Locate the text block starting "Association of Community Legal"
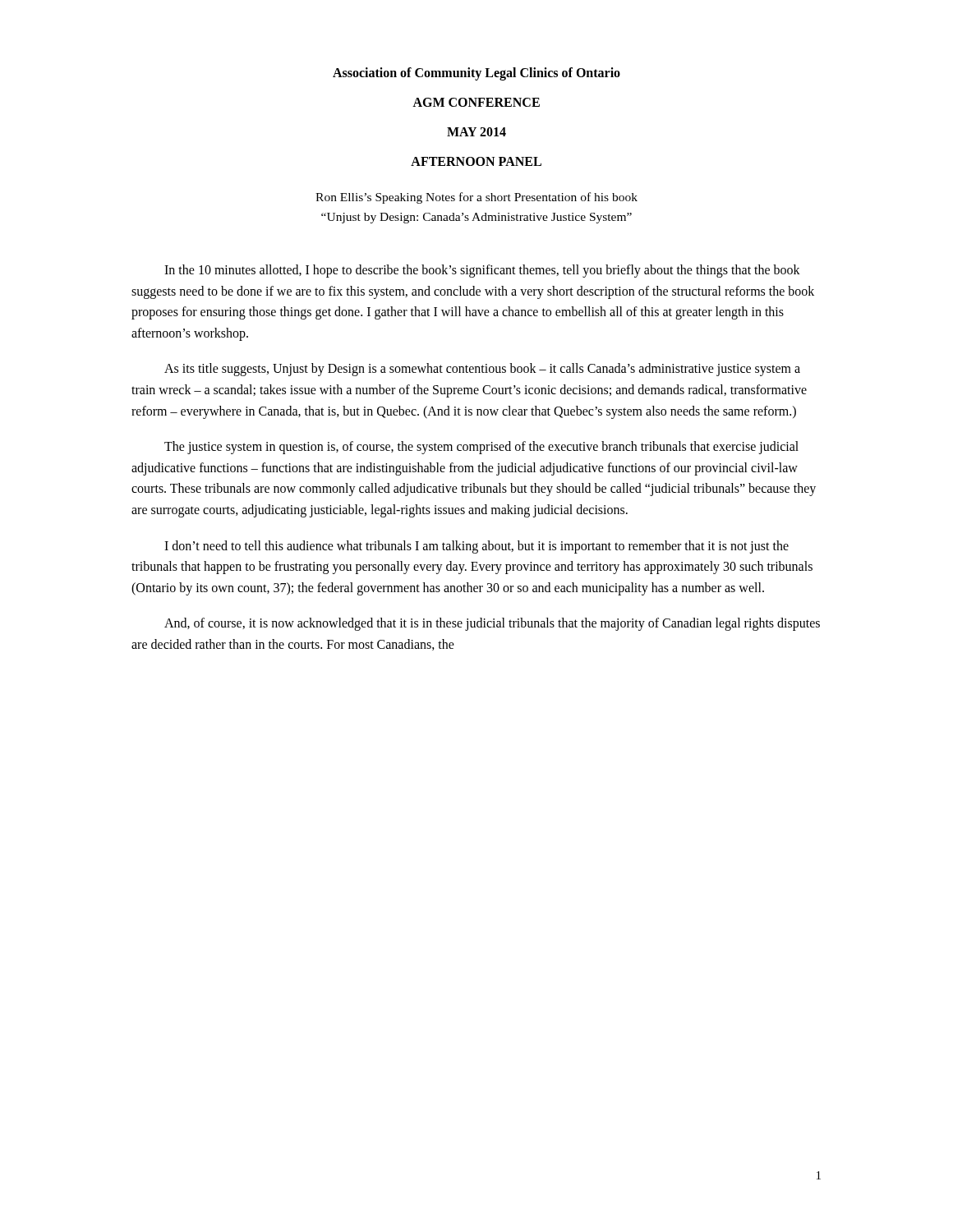 [x=476, y=73]
